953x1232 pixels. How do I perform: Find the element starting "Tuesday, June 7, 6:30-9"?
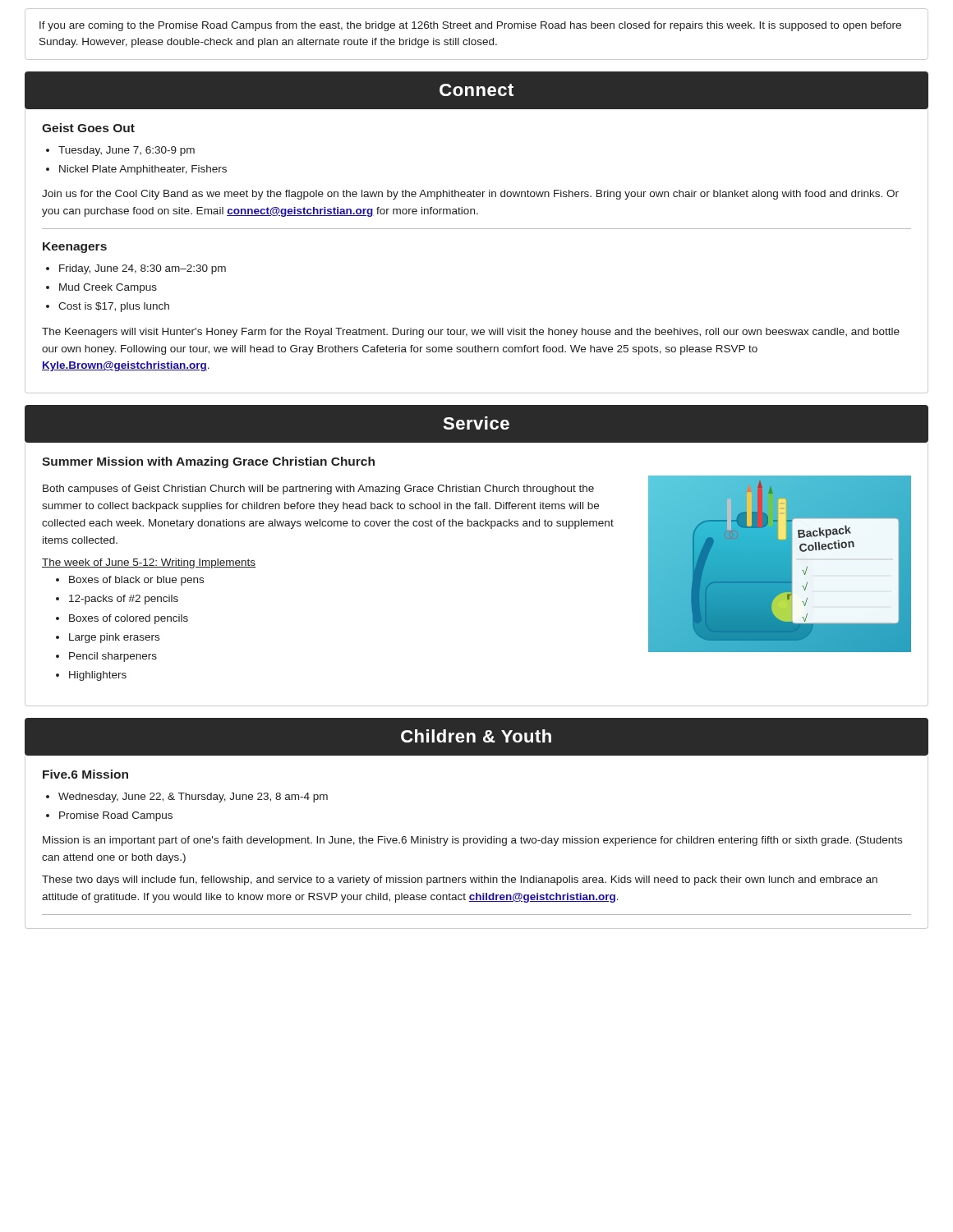(x=127, y=151)
